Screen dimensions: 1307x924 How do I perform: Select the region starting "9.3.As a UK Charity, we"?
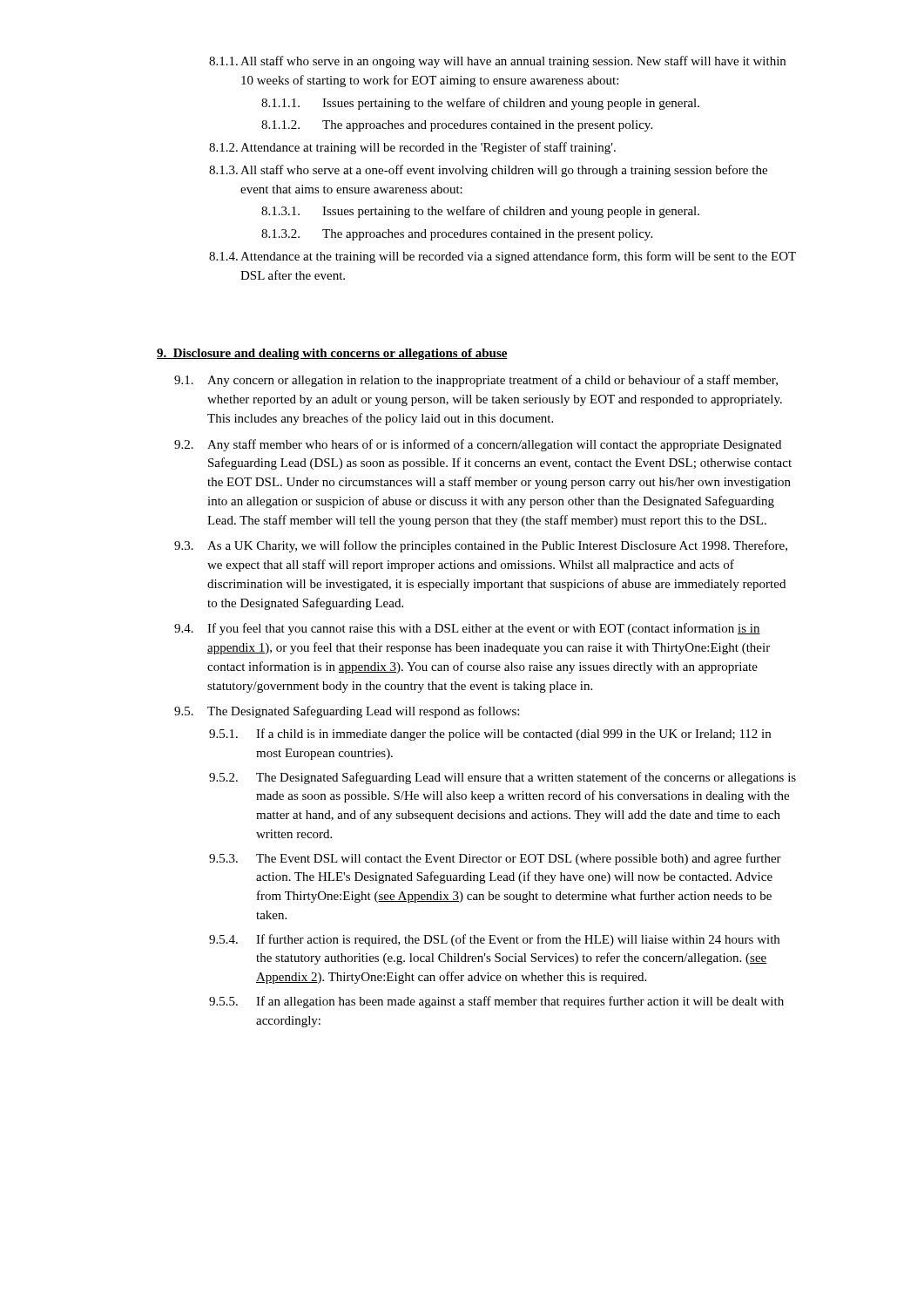tap(486, 575)
